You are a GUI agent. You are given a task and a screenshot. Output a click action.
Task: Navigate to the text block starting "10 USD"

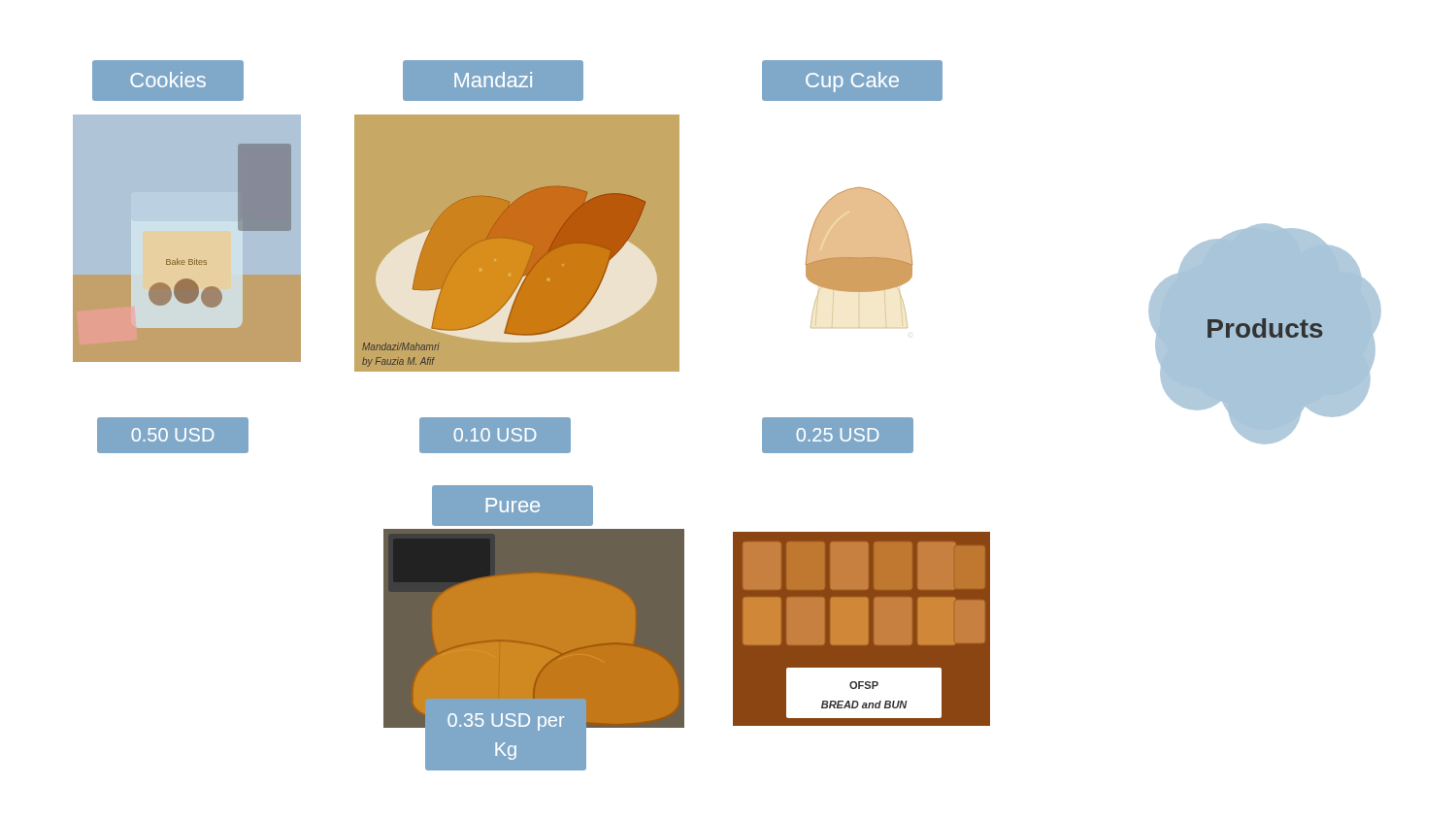pos(495,435)
